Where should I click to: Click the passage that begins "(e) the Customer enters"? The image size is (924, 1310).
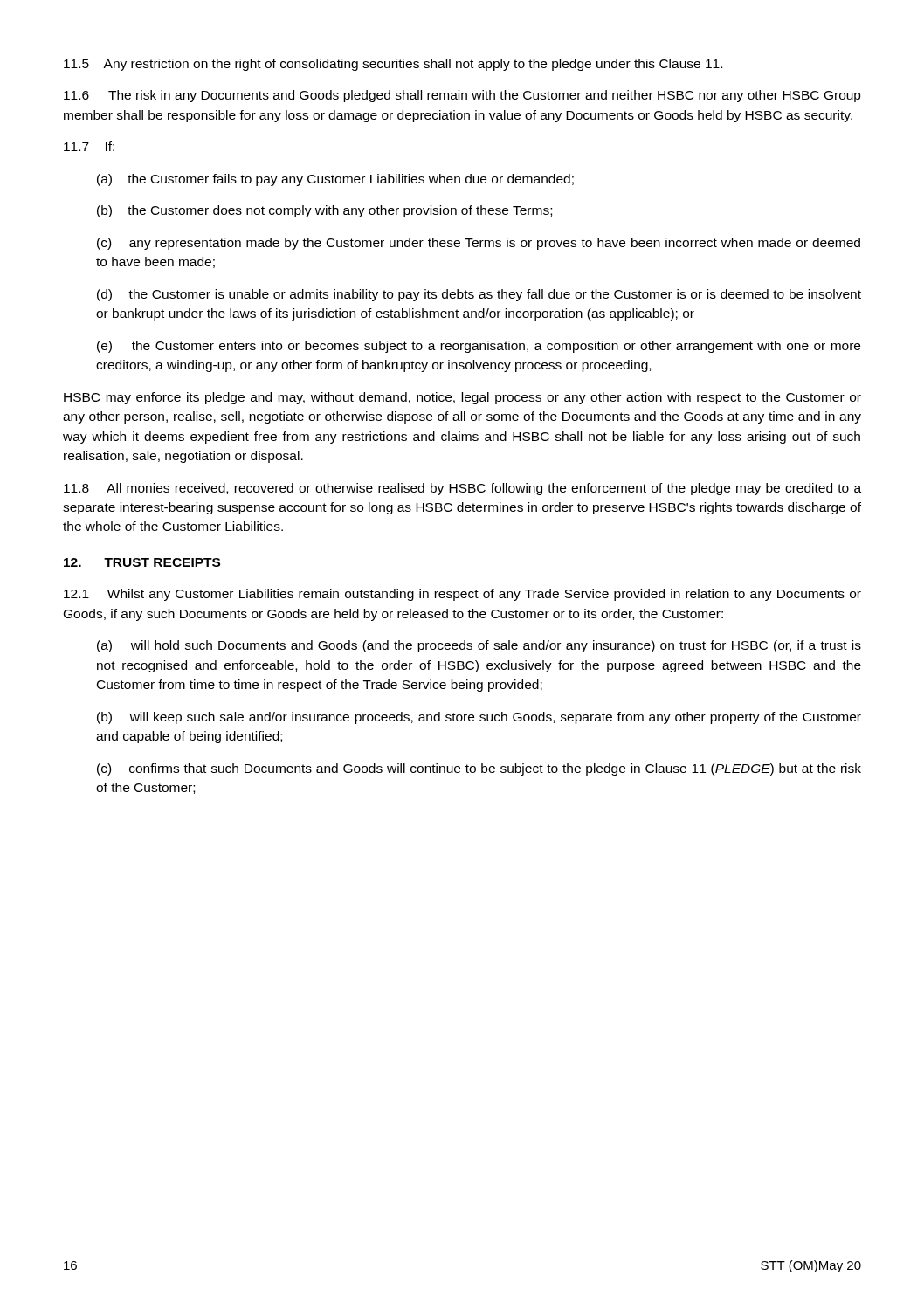pos(479,355)
